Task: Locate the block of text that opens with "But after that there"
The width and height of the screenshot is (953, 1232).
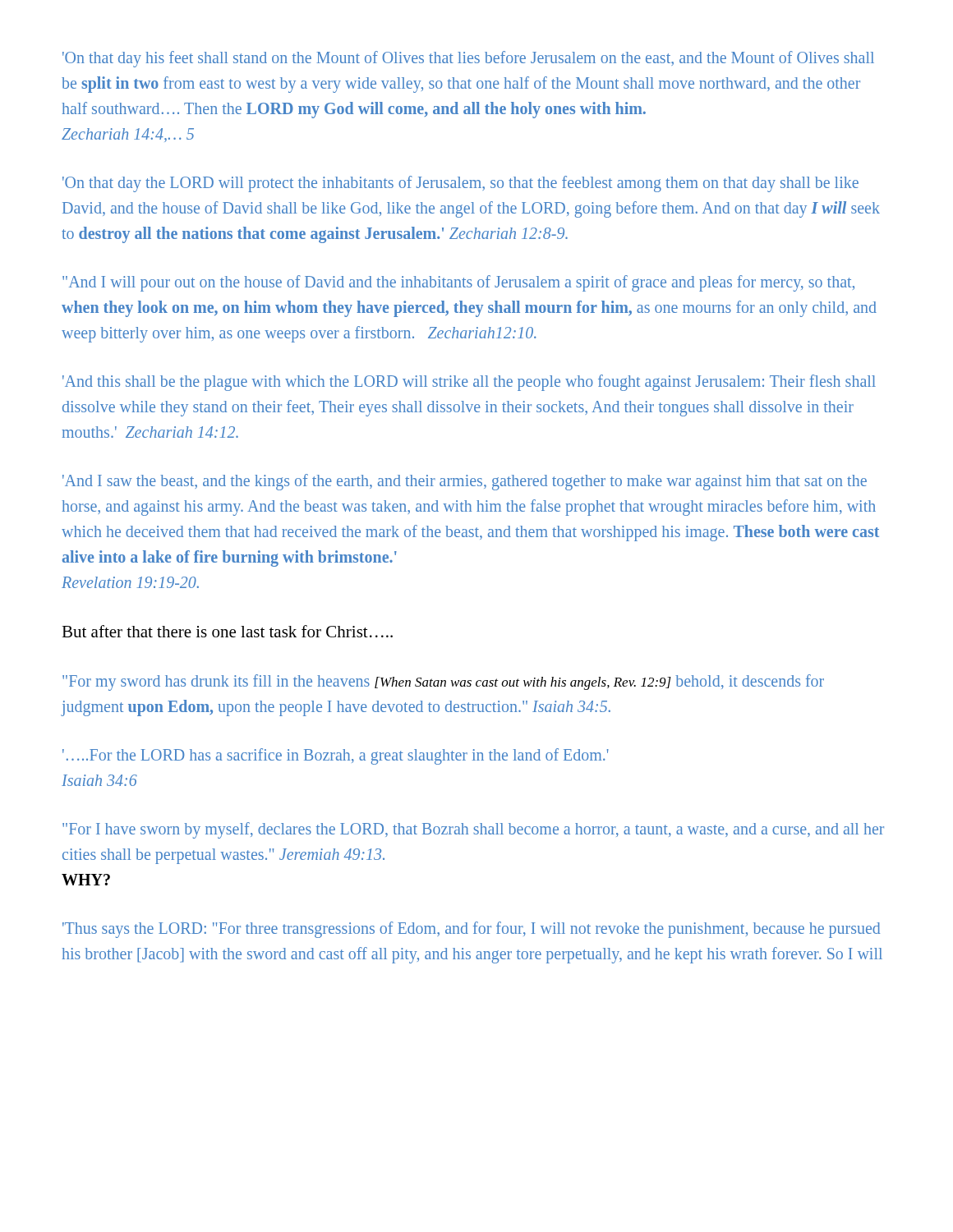Action: pos(228,632)
